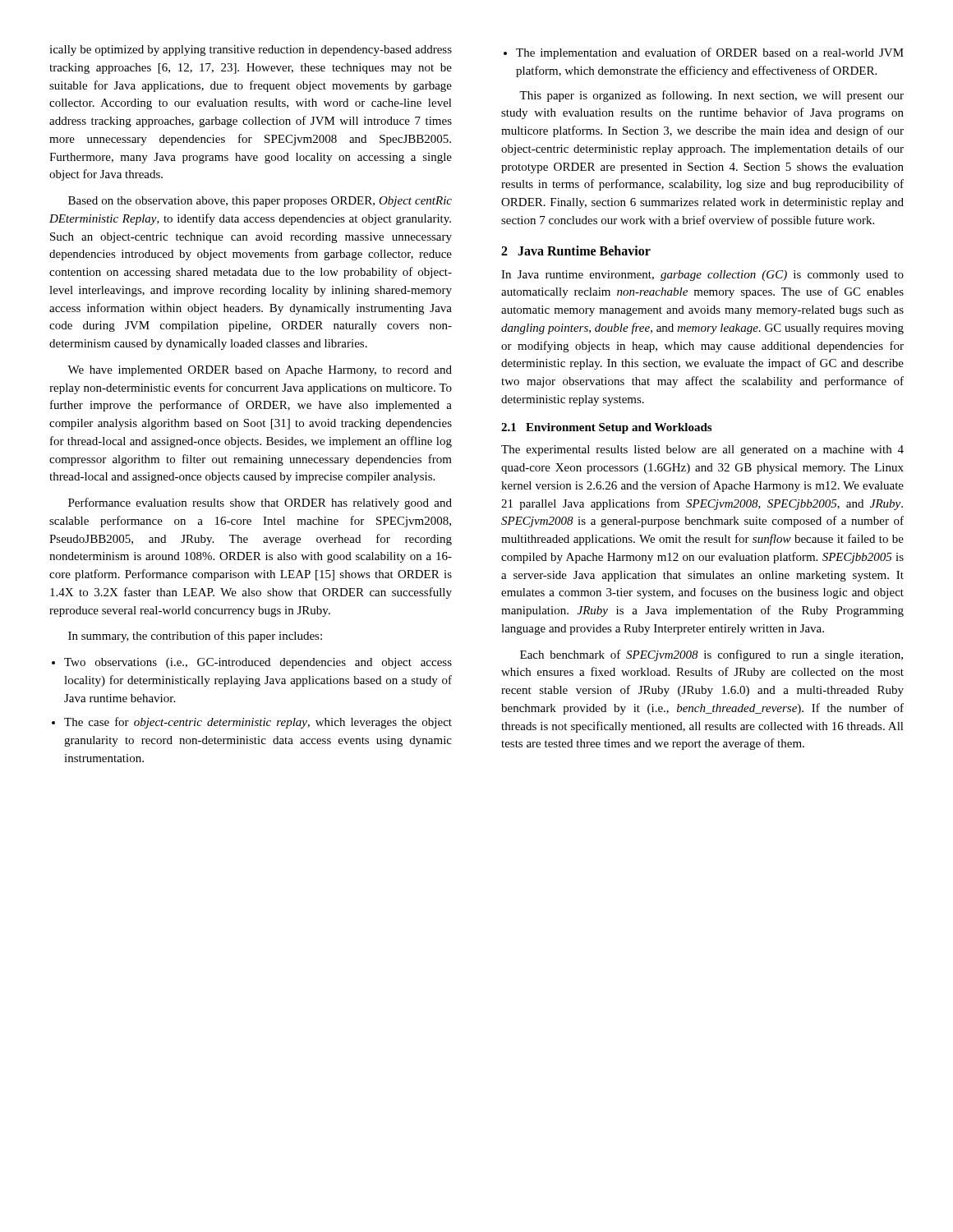Select the section header that says "2 Java Runtime"
This screenshot has width=953, height=1232.
pyautogui.click(x=576, y=251)
